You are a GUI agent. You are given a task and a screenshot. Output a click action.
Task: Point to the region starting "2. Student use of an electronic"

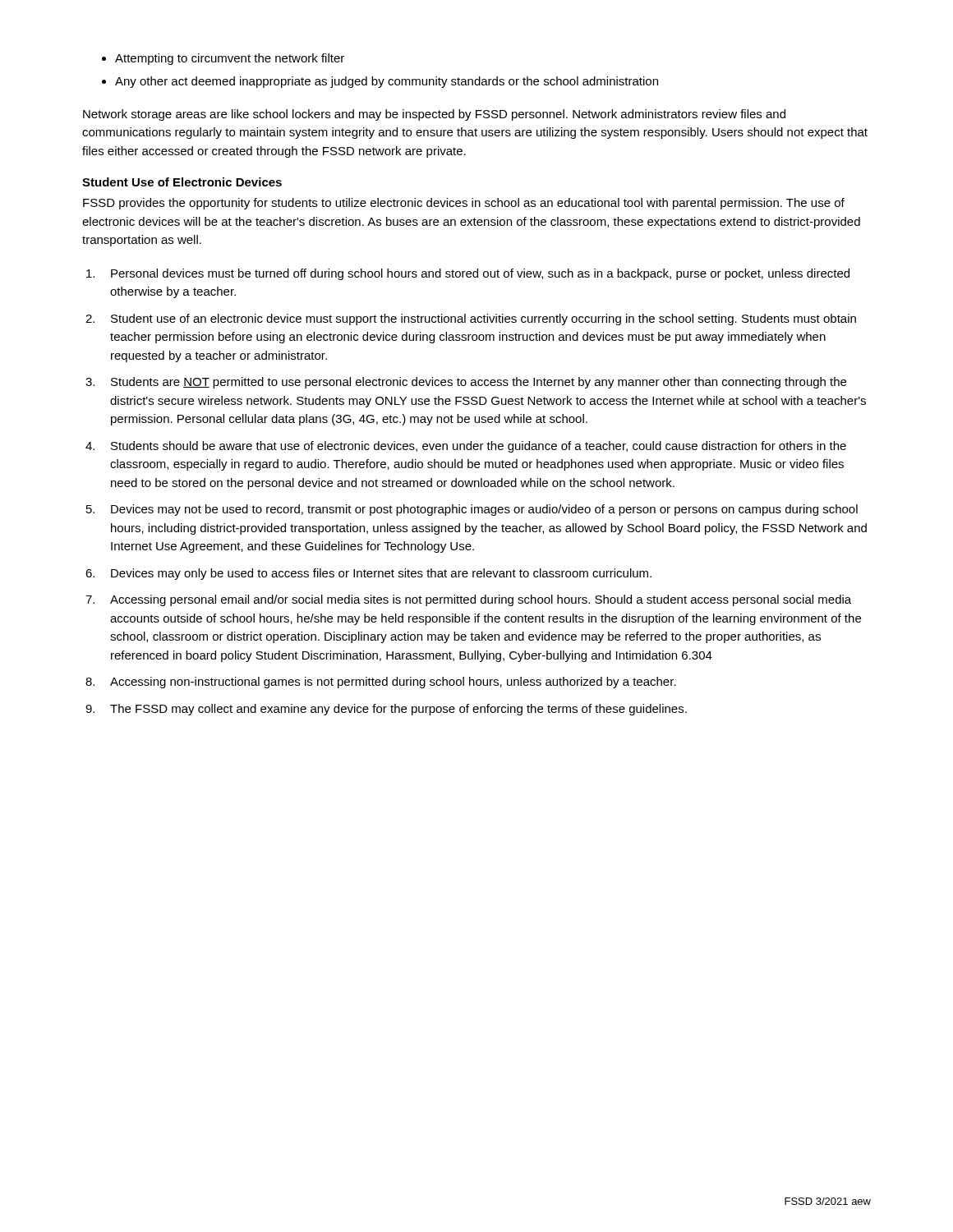476,337
